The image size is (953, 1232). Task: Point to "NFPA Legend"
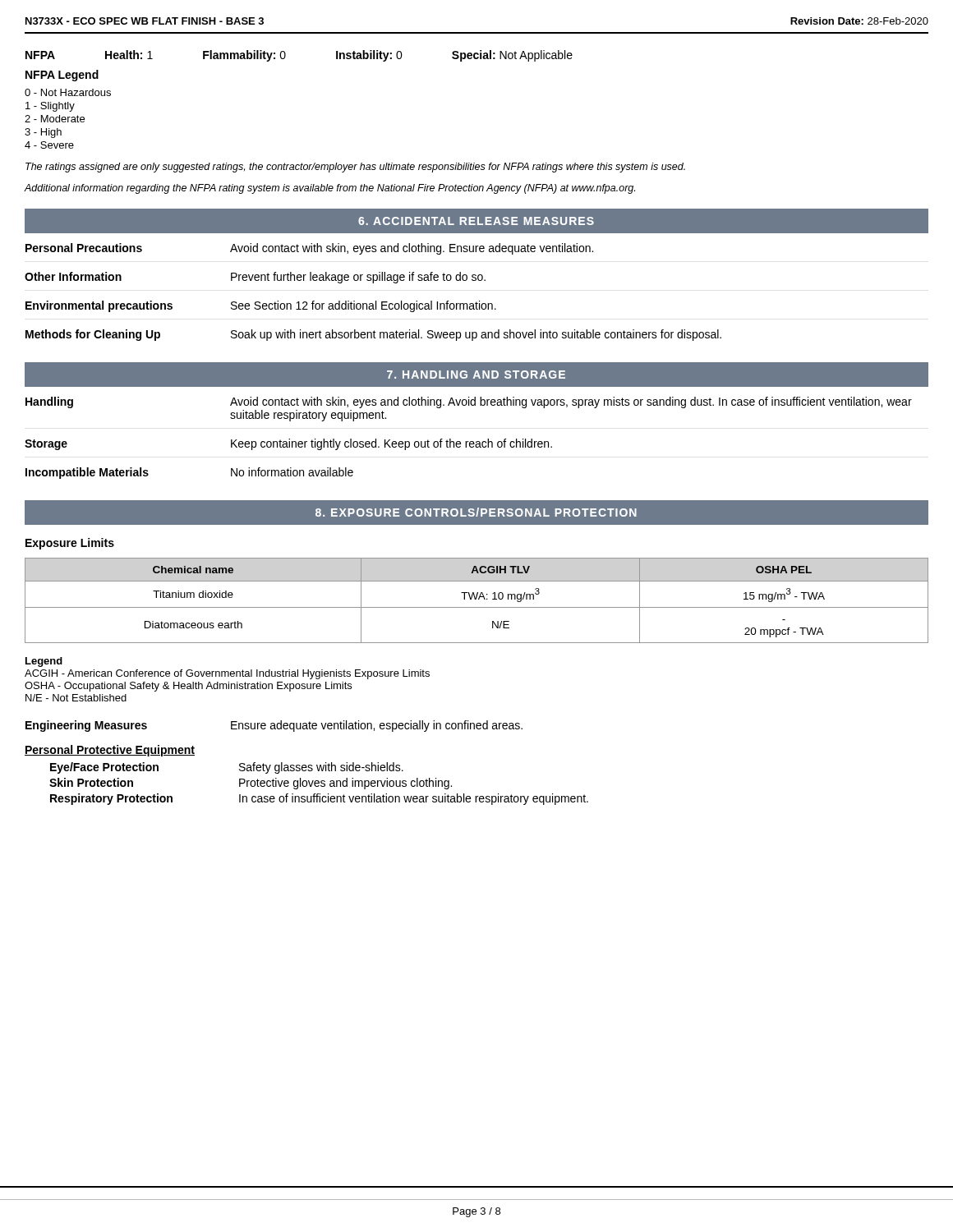[62, 75]
